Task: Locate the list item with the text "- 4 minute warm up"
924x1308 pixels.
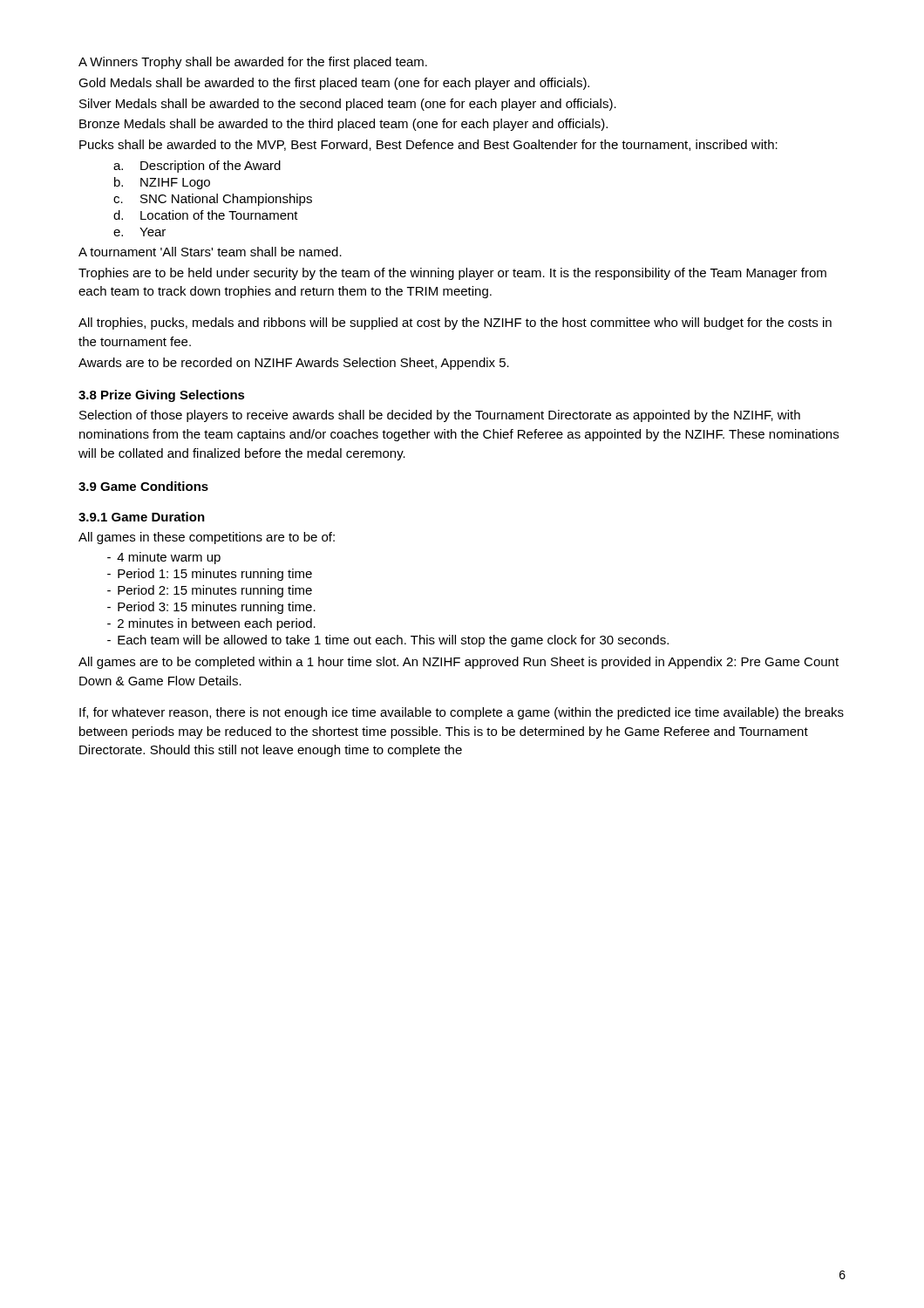Action: [164, 558]
